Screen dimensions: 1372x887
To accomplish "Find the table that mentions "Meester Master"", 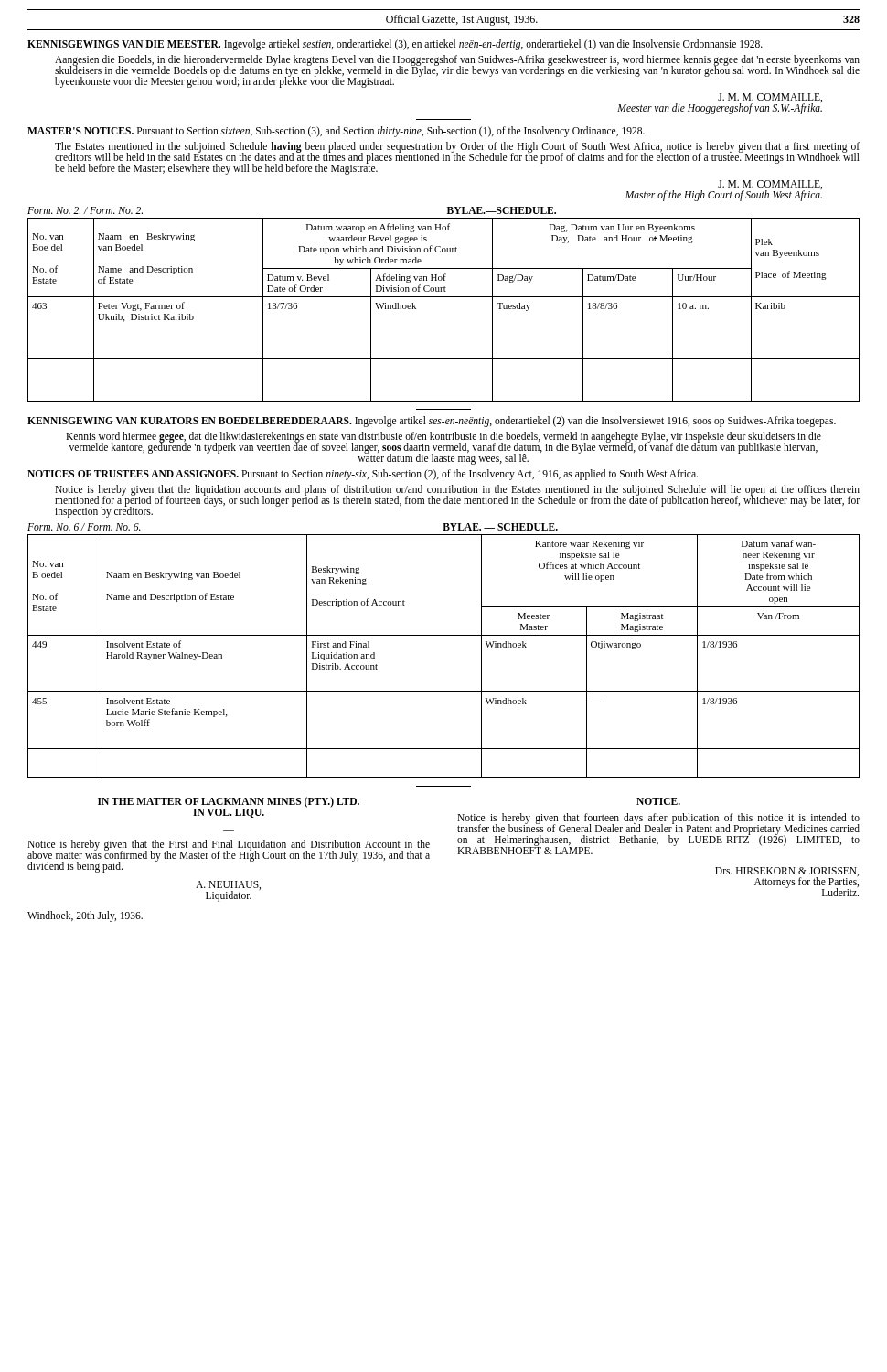I will coord(444,656).
